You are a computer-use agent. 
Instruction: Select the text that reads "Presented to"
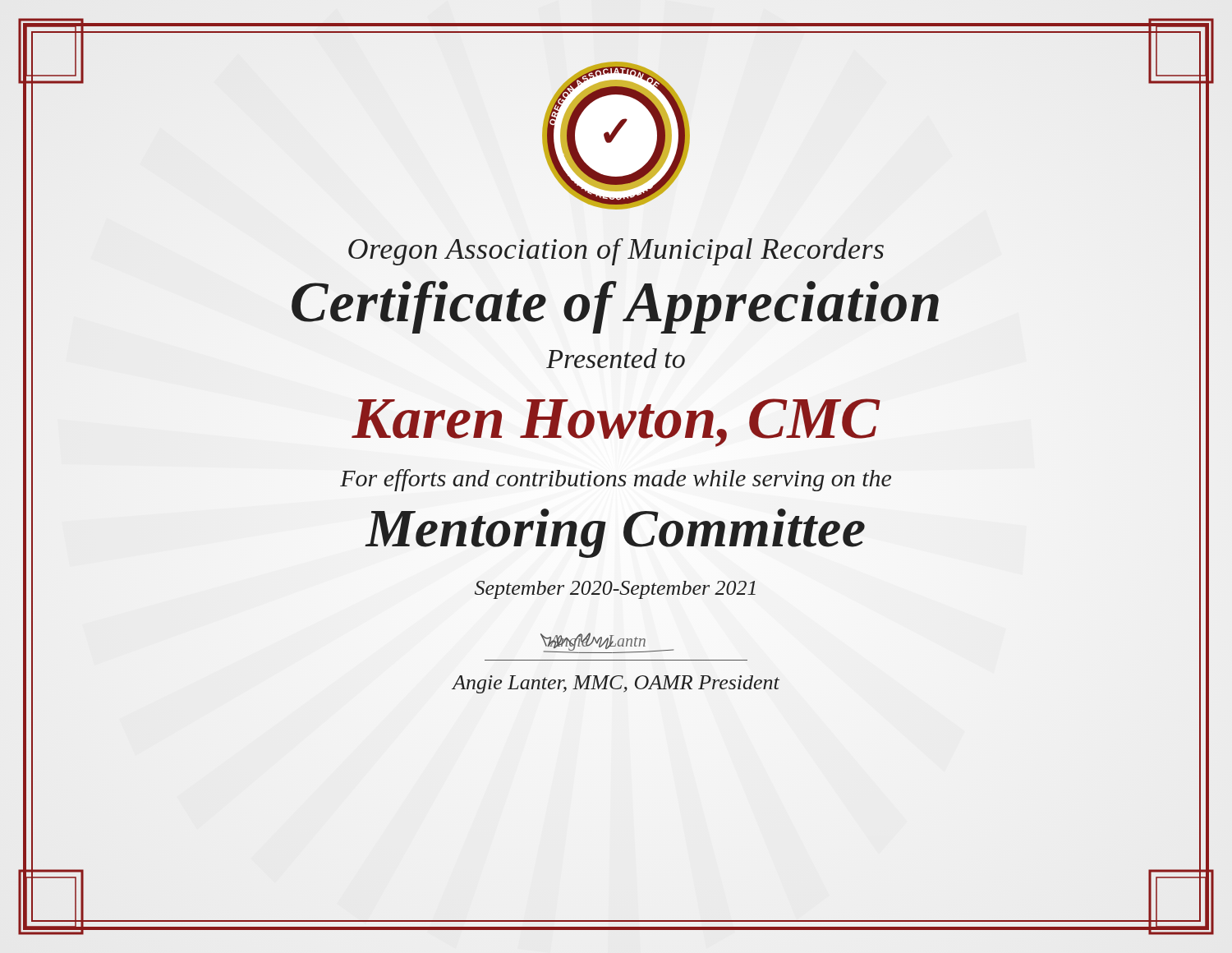point(616,359)
